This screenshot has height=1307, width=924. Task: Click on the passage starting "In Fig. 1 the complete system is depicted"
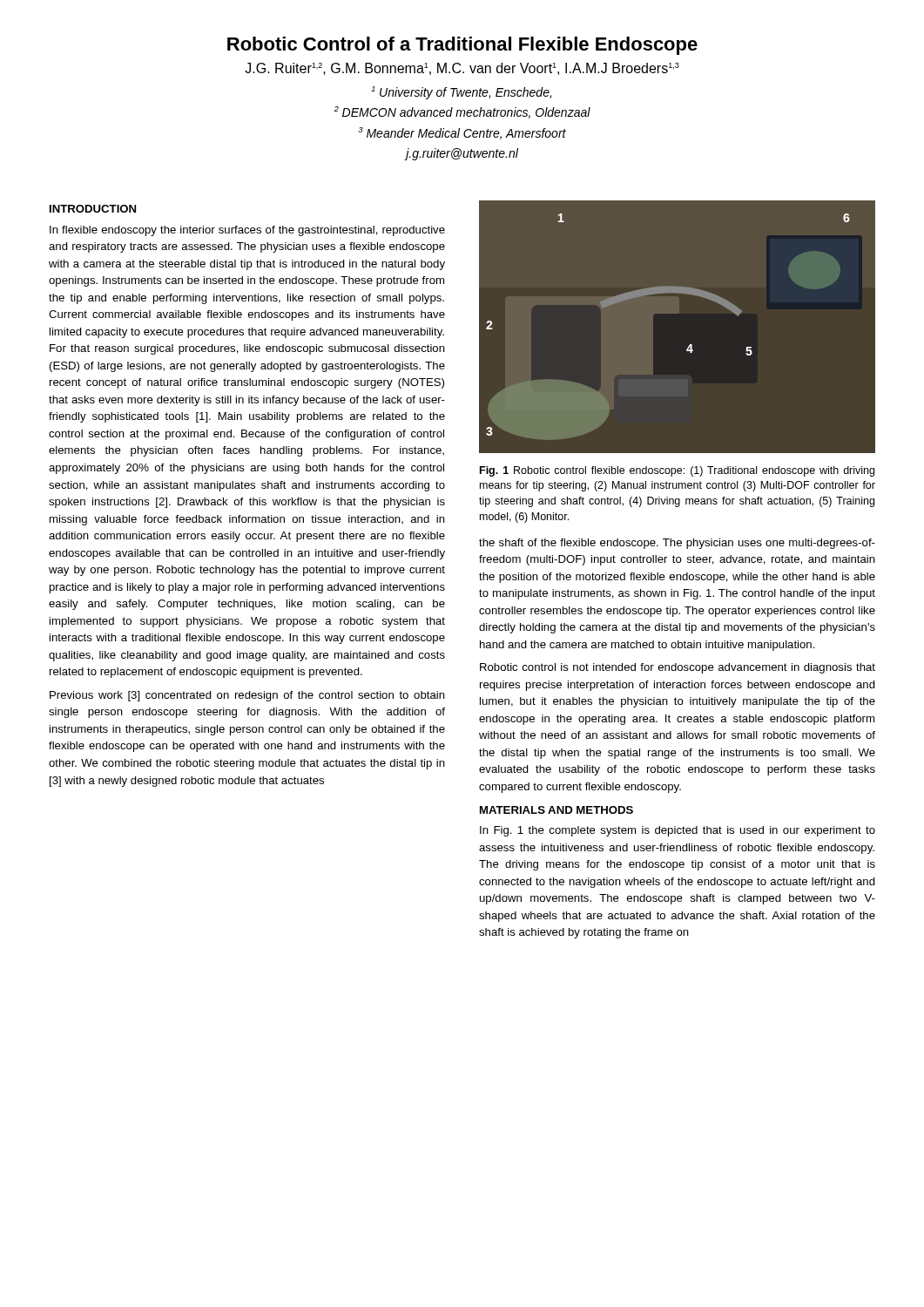[x=677, y=881]
